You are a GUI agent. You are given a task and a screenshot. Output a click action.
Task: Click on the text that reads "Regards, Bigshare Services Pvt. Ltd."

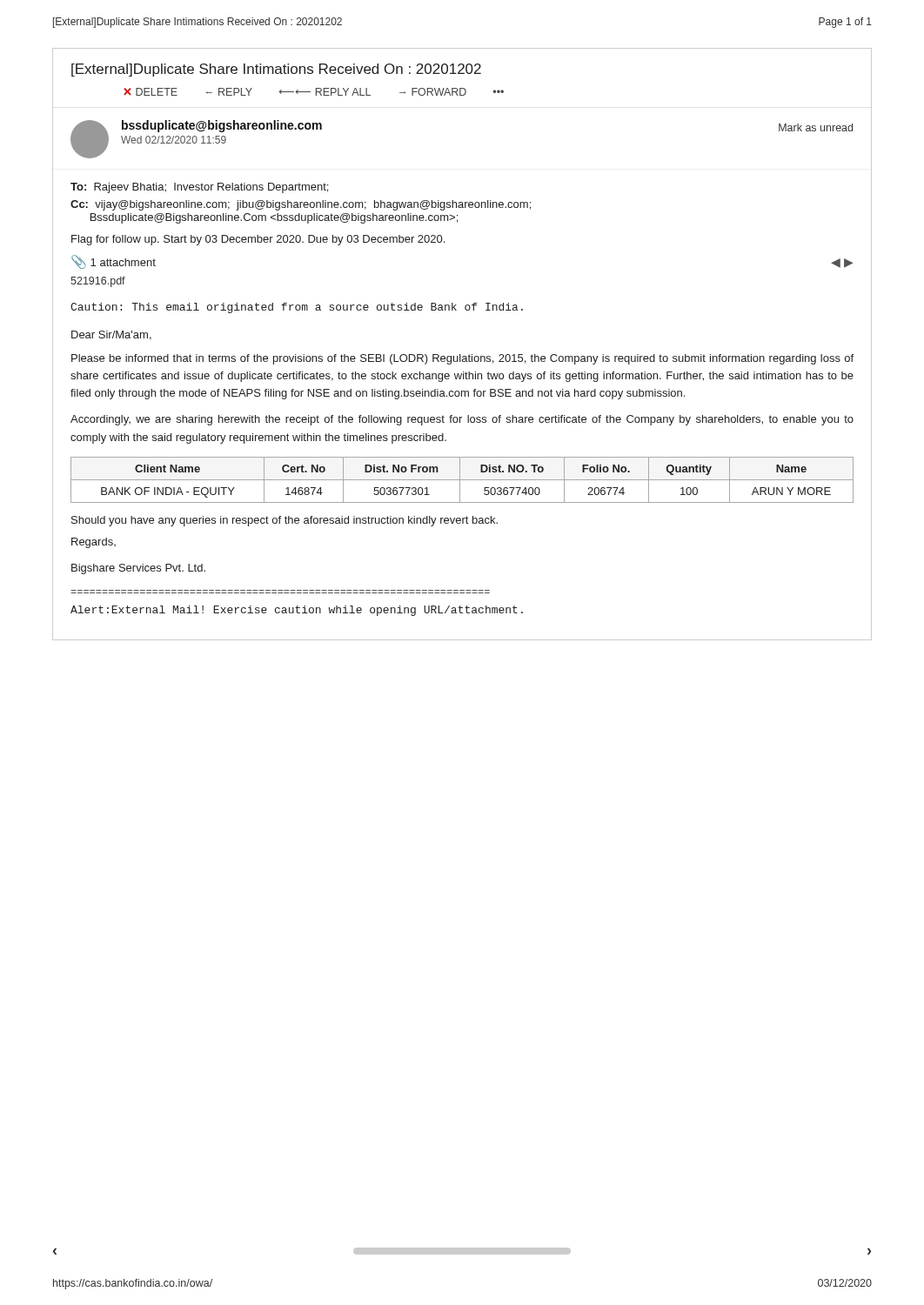click(x=138, y=554)
